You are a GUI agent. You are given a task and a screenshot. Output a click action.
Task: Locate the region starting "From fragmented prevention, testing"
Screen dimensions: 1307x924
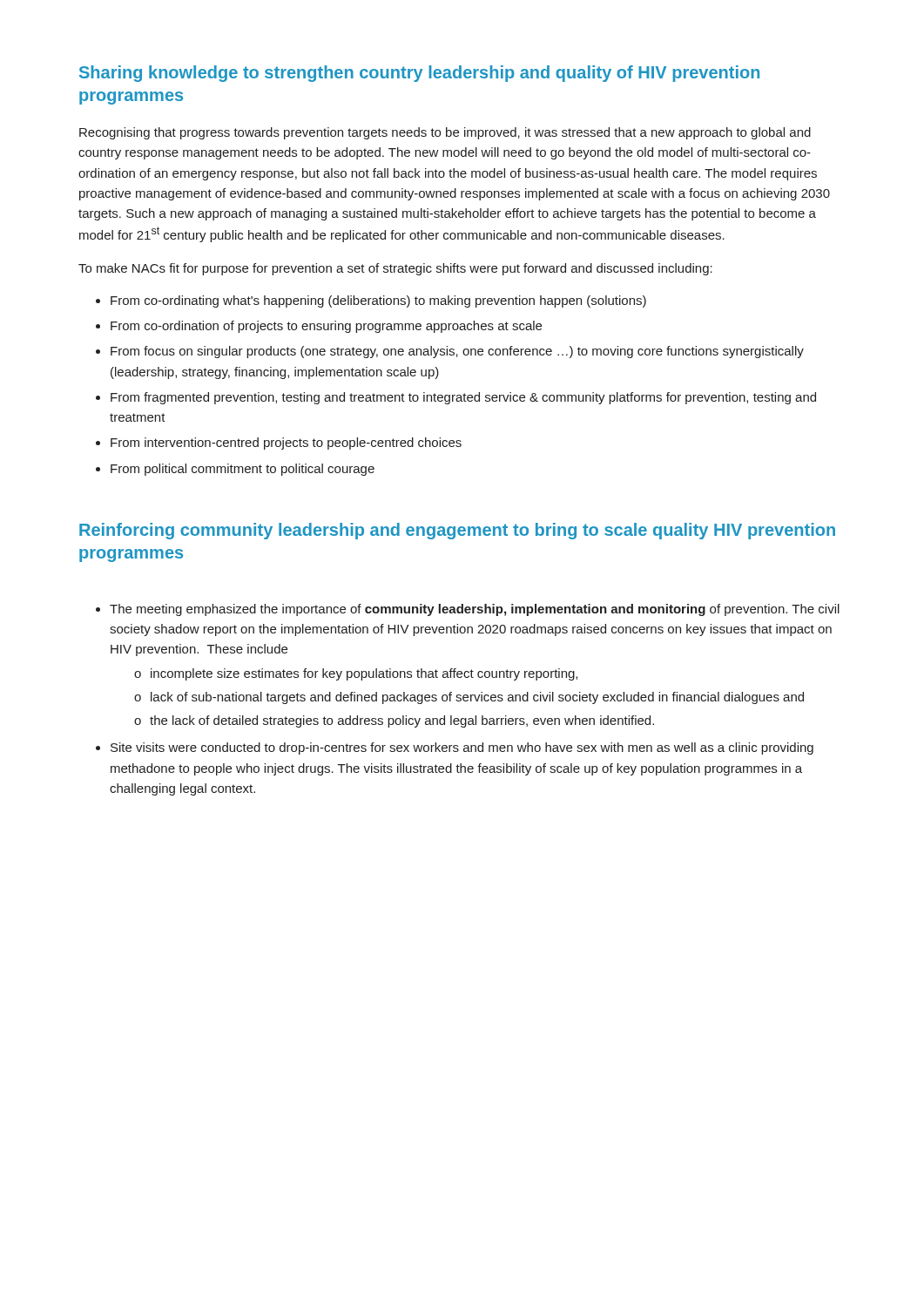point(463,407)
